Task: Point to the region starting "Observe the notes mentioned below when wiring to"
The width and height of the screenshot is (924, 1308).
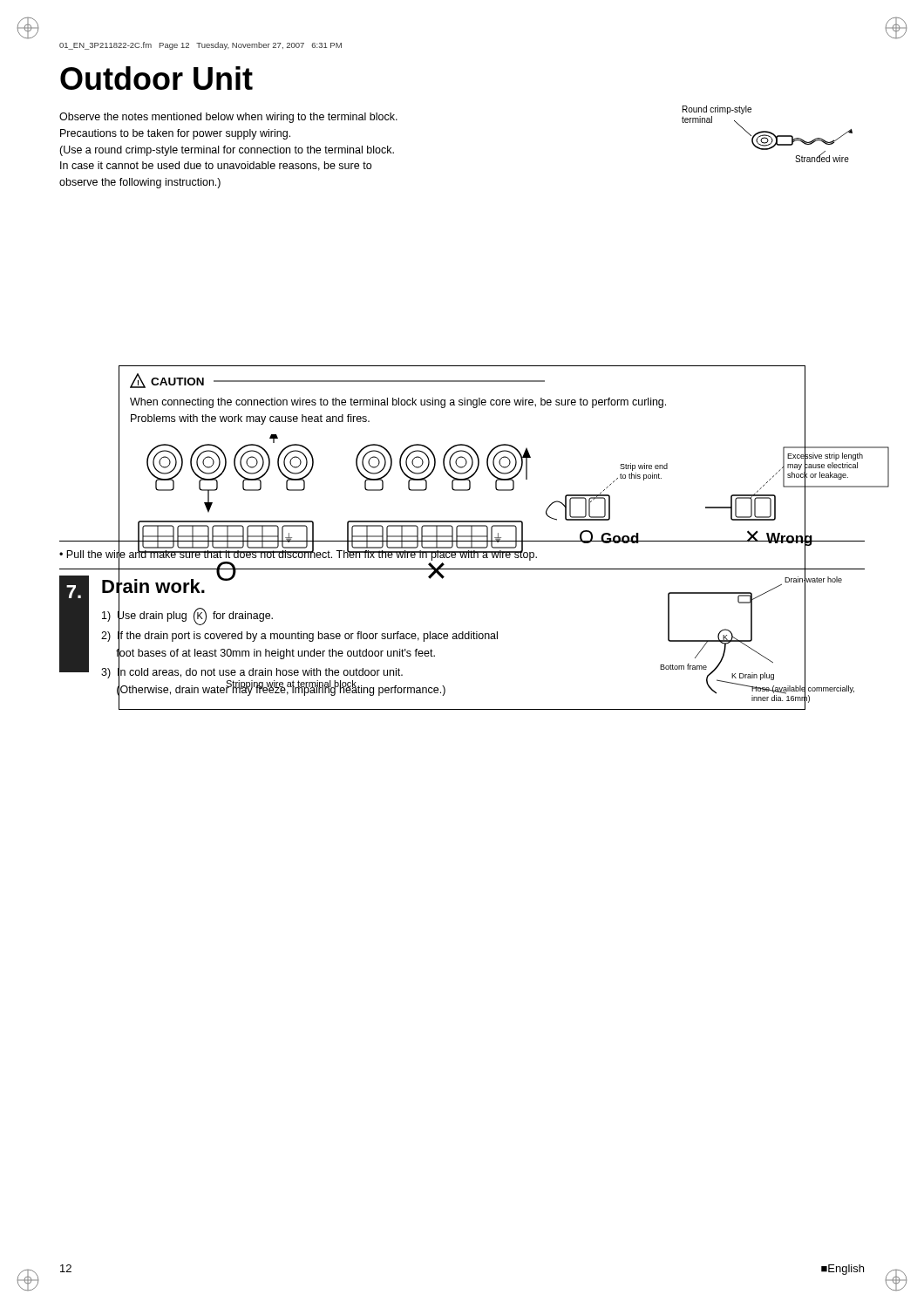Action: [229, 150]
